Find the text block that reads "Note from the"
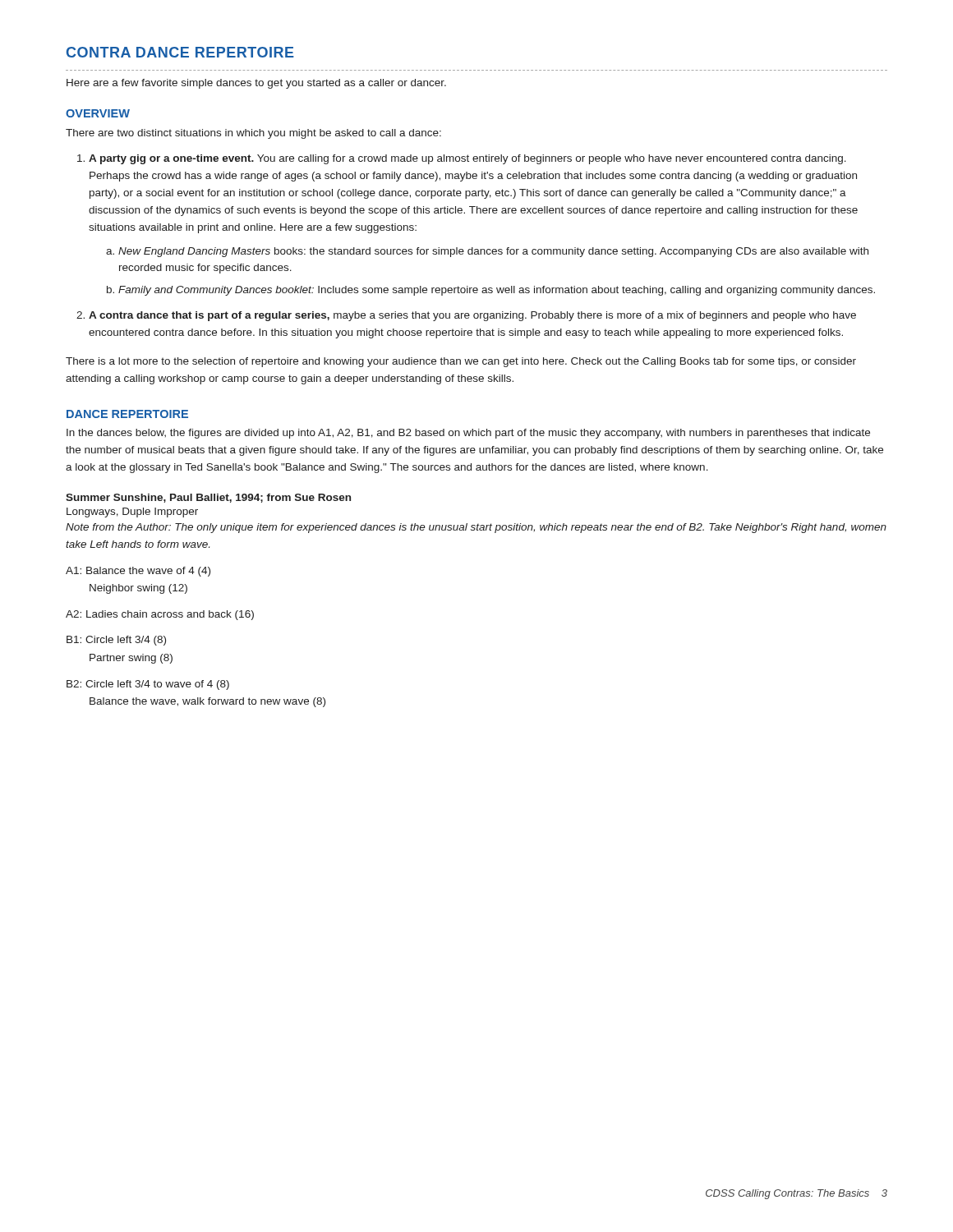Image resolution: width=953 pixels, height=1232 pixels. click(x=476, y=535)
